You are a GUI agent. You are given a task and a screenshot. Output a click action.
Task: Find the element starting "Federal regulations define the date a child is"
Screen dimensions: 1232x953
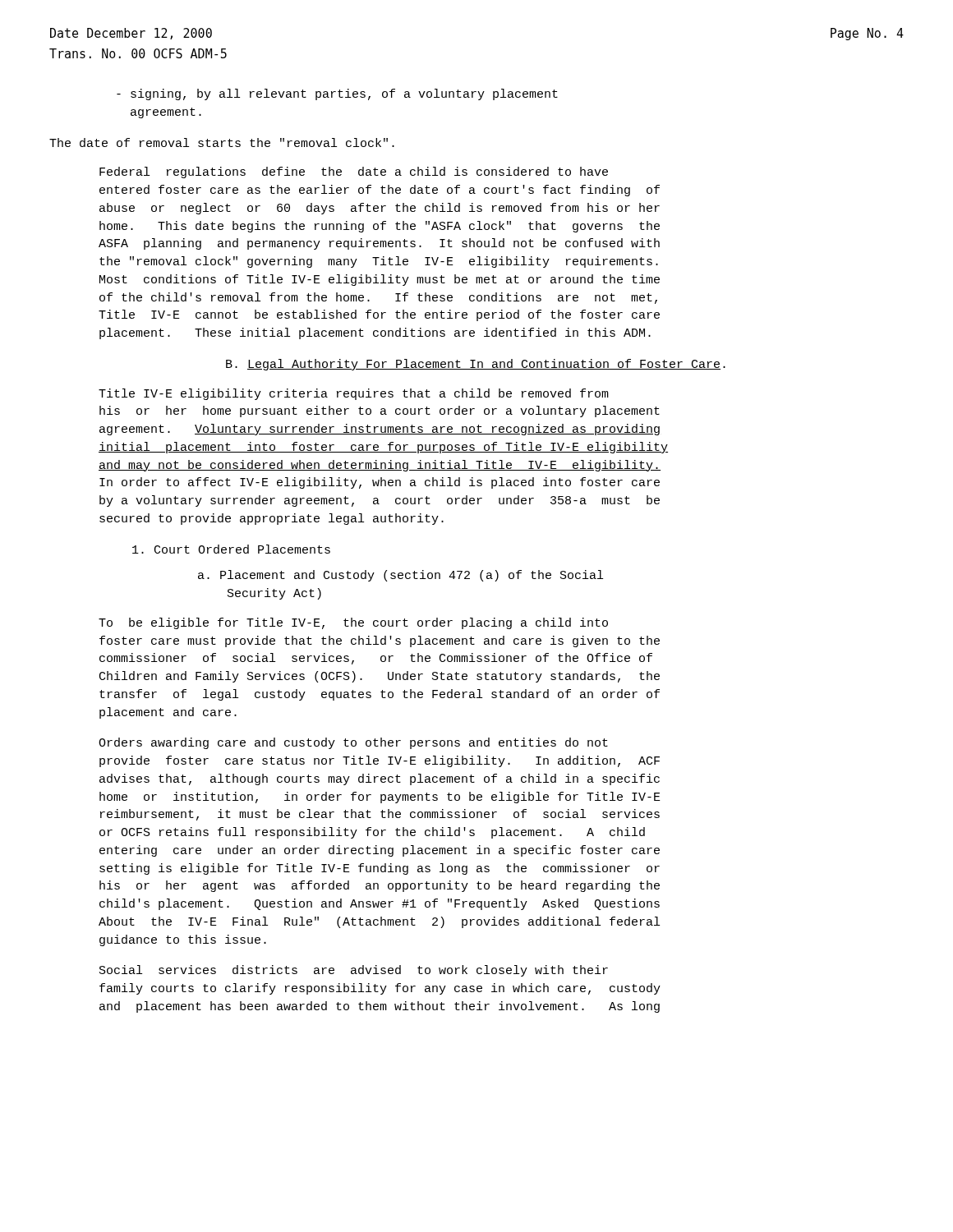pos(380,253)
